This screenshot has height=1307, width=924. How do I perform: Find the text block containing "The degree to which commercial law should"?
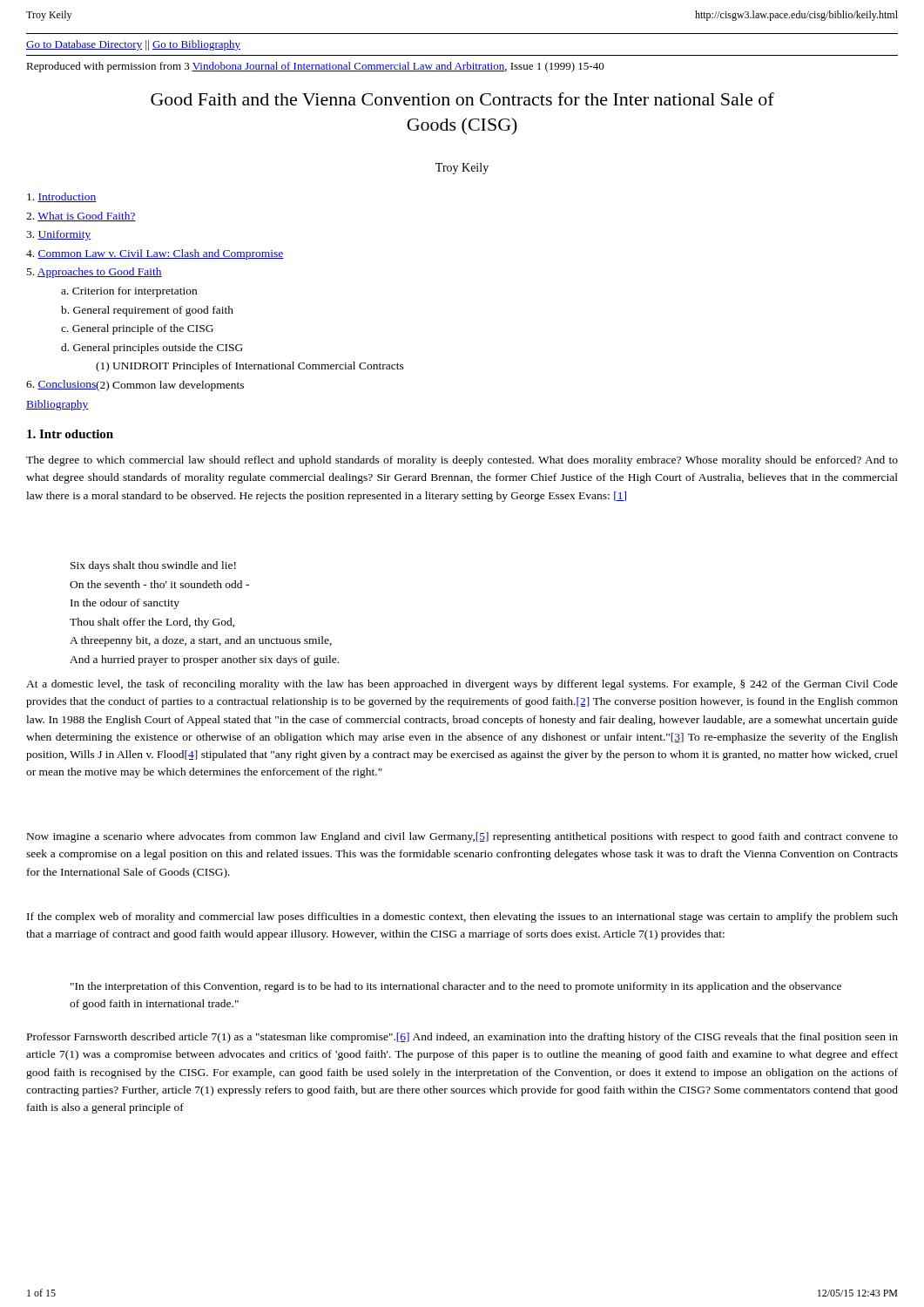coord(462,477)
